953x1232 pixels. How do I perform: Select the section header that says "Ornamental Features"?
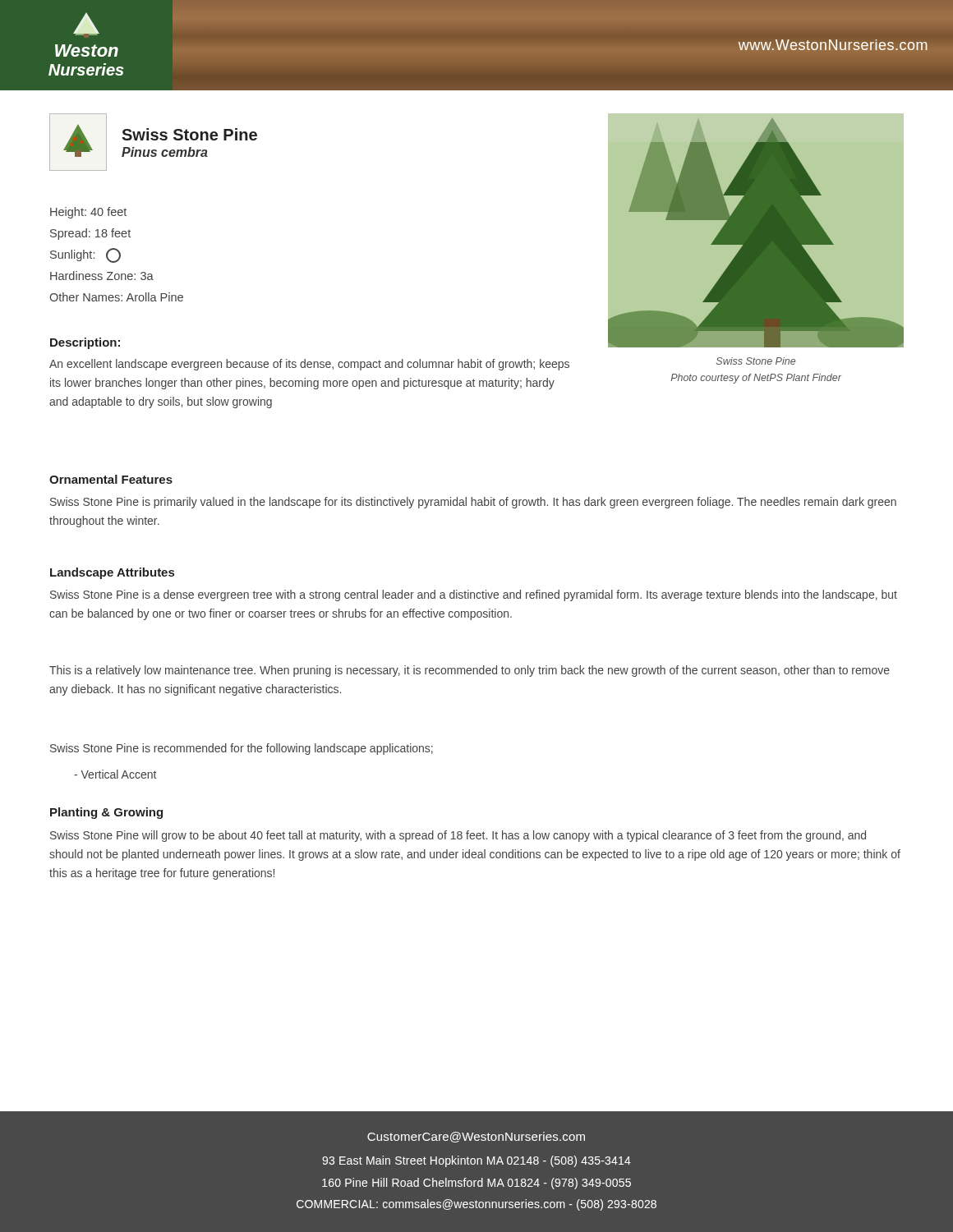point(111,479)
